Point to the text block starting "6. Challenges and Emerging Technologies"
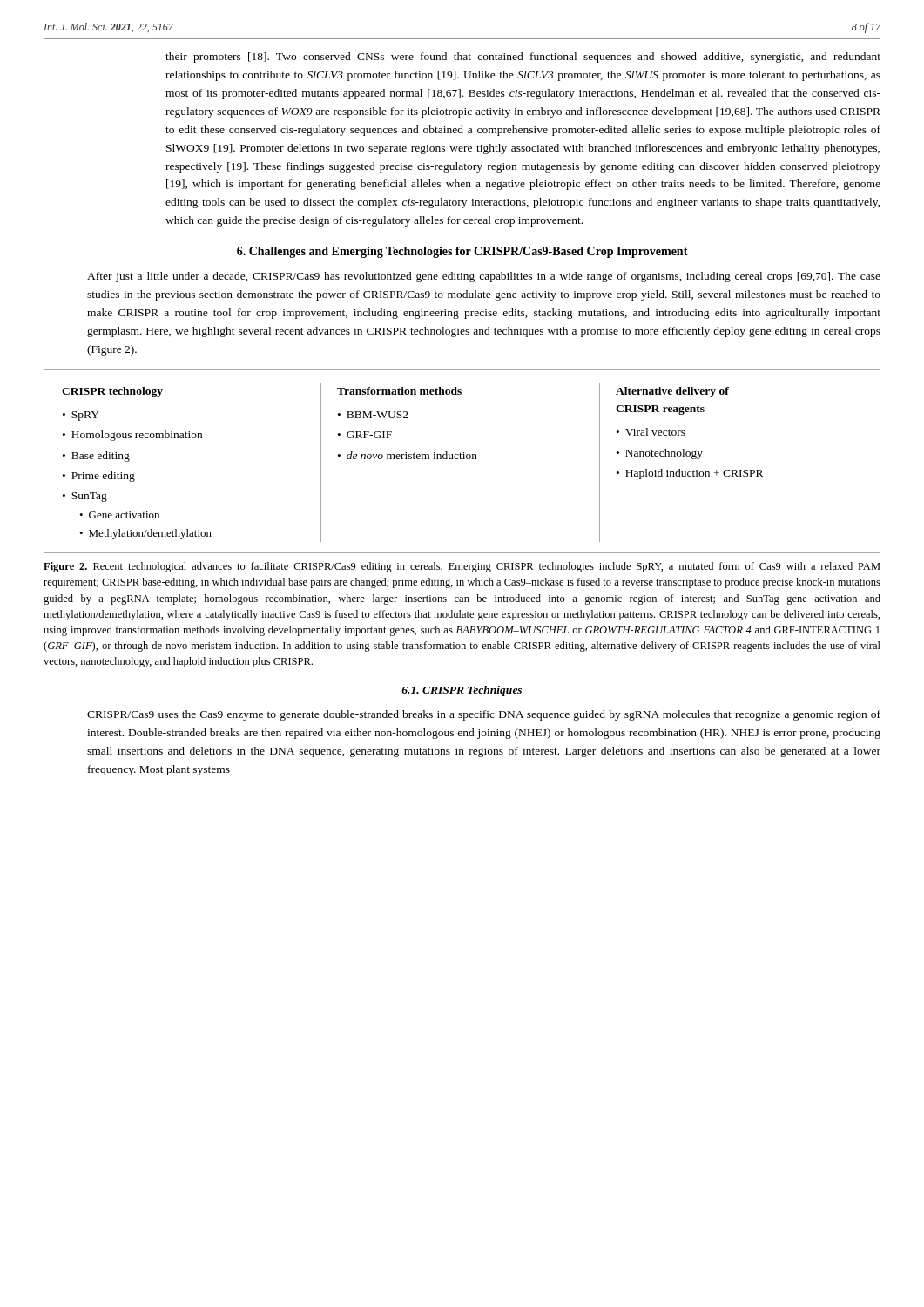This screenshot has height=1307, width=924. click(462, 252)
